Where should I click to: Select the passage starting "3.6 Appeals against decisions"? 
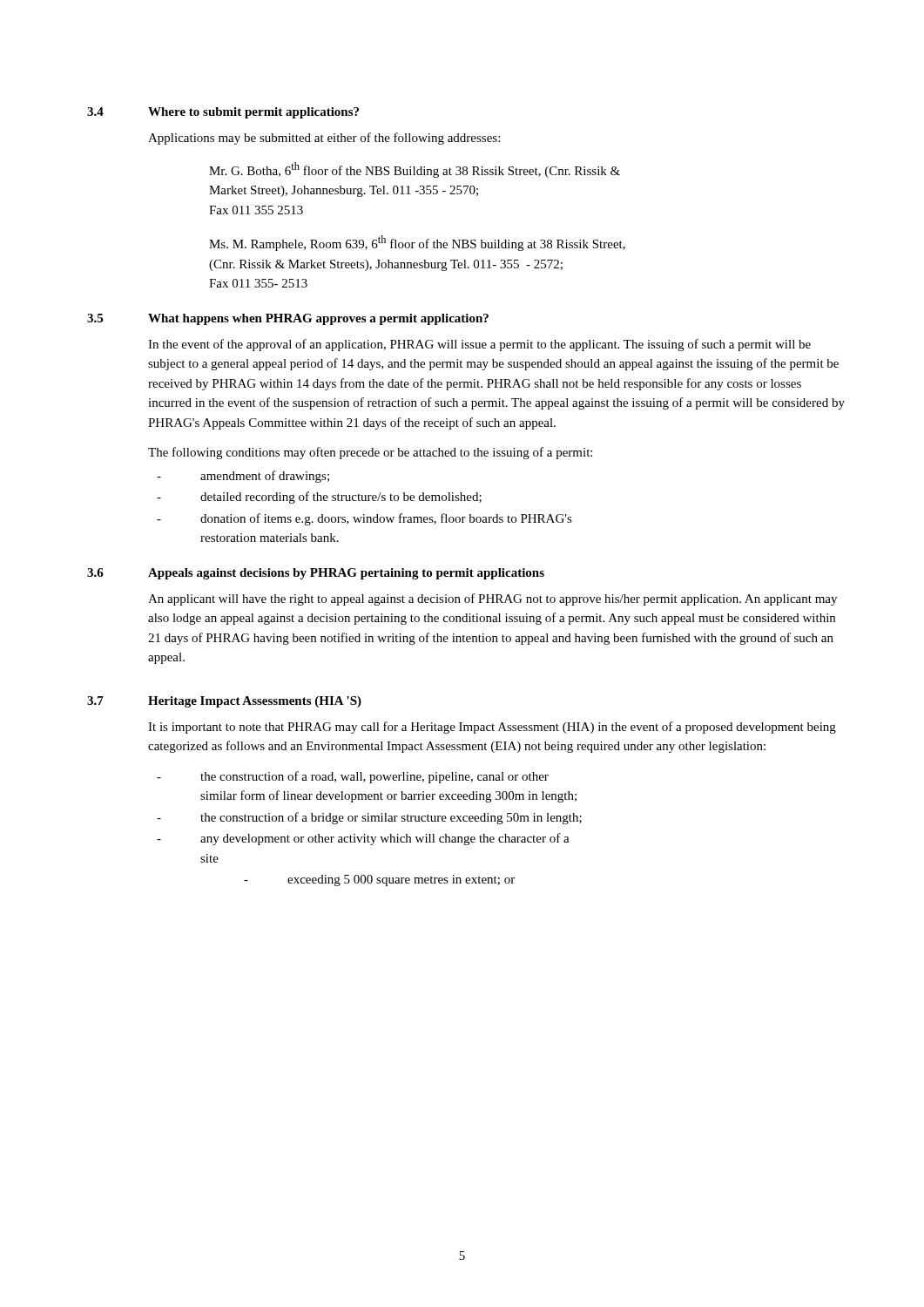[316, 572]
